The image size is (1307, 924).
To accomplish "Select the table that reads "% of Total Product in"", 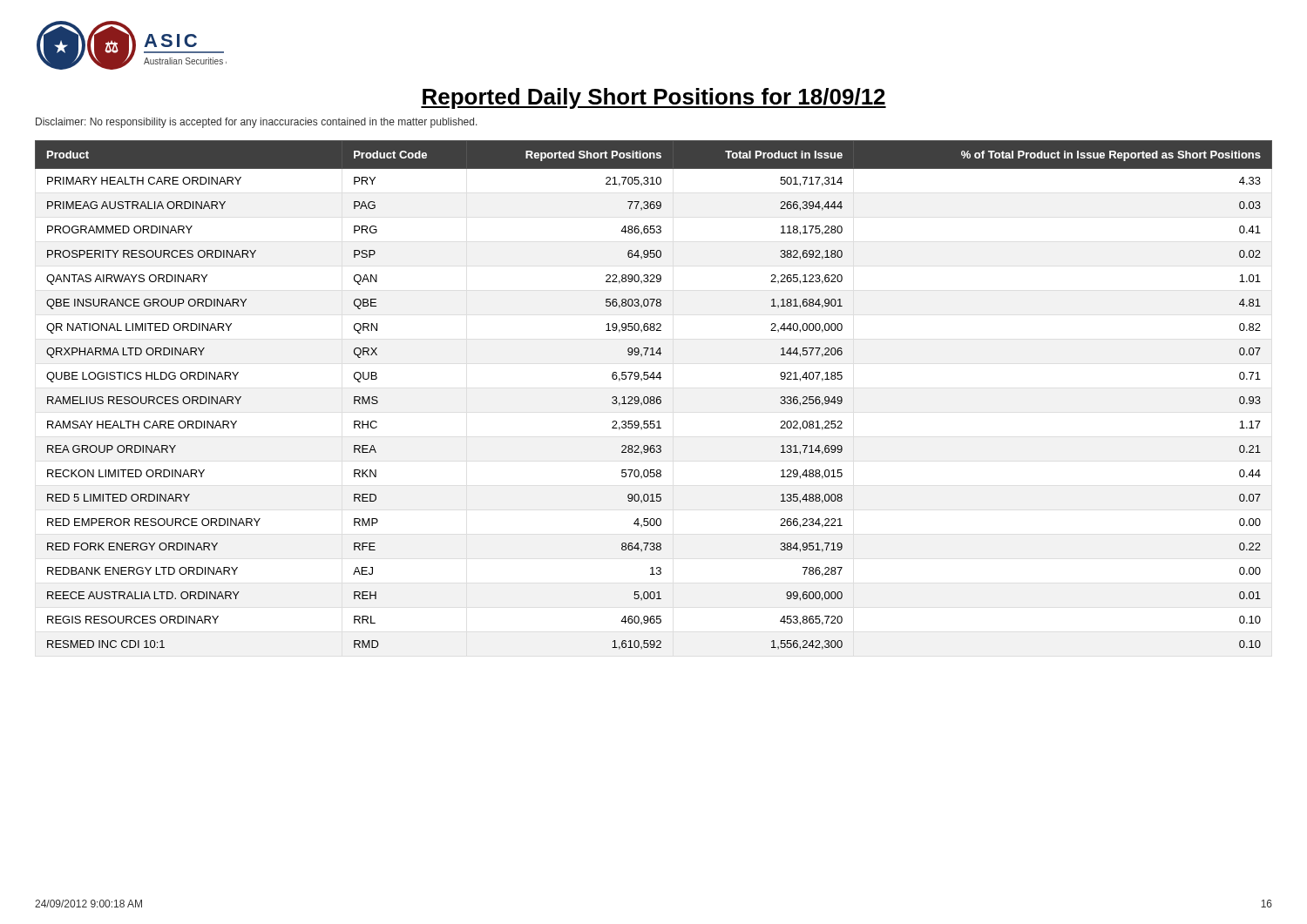I will pyautogui.click(x=654, y=398).
